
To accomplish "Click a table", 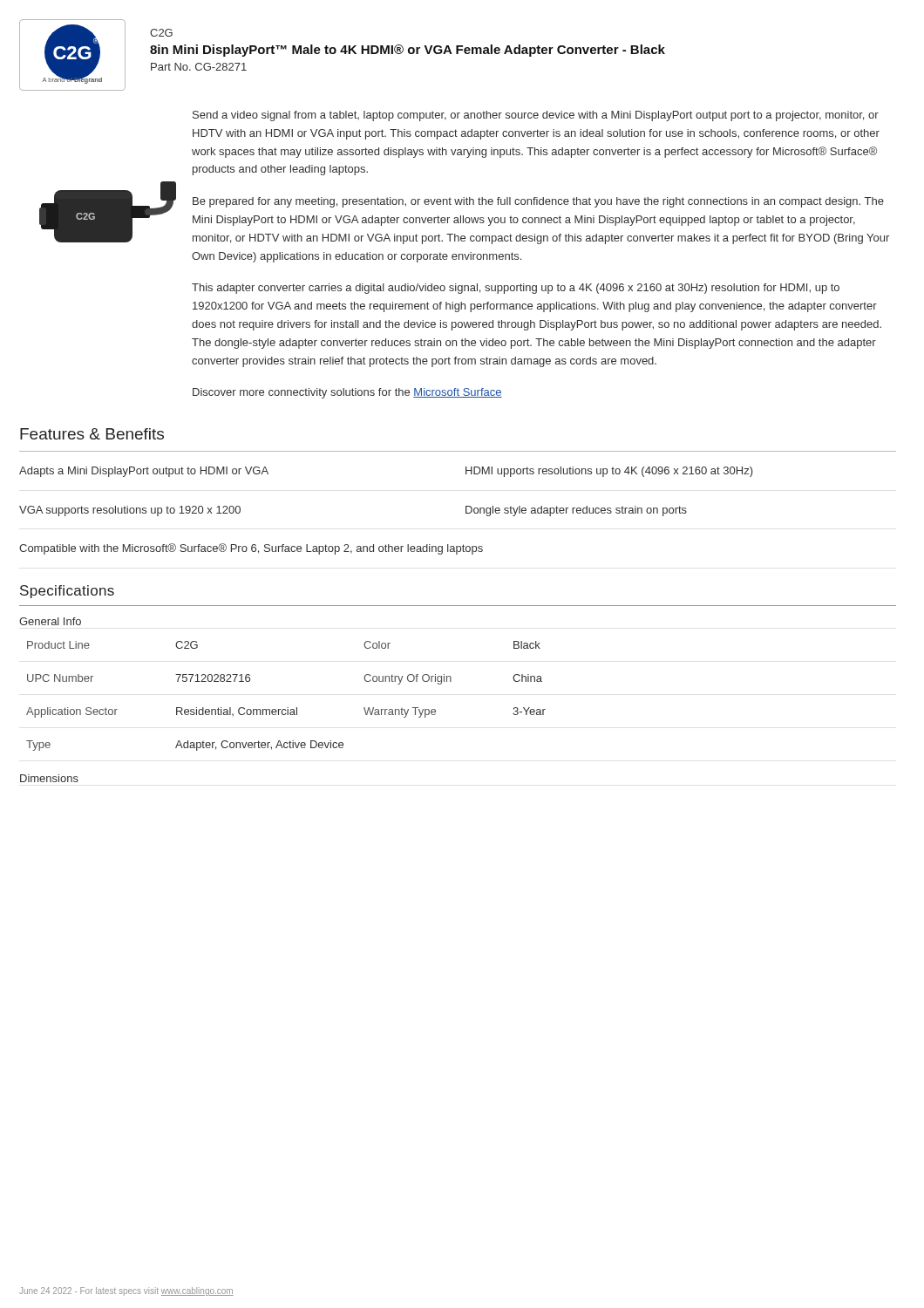I will point(458,694).
